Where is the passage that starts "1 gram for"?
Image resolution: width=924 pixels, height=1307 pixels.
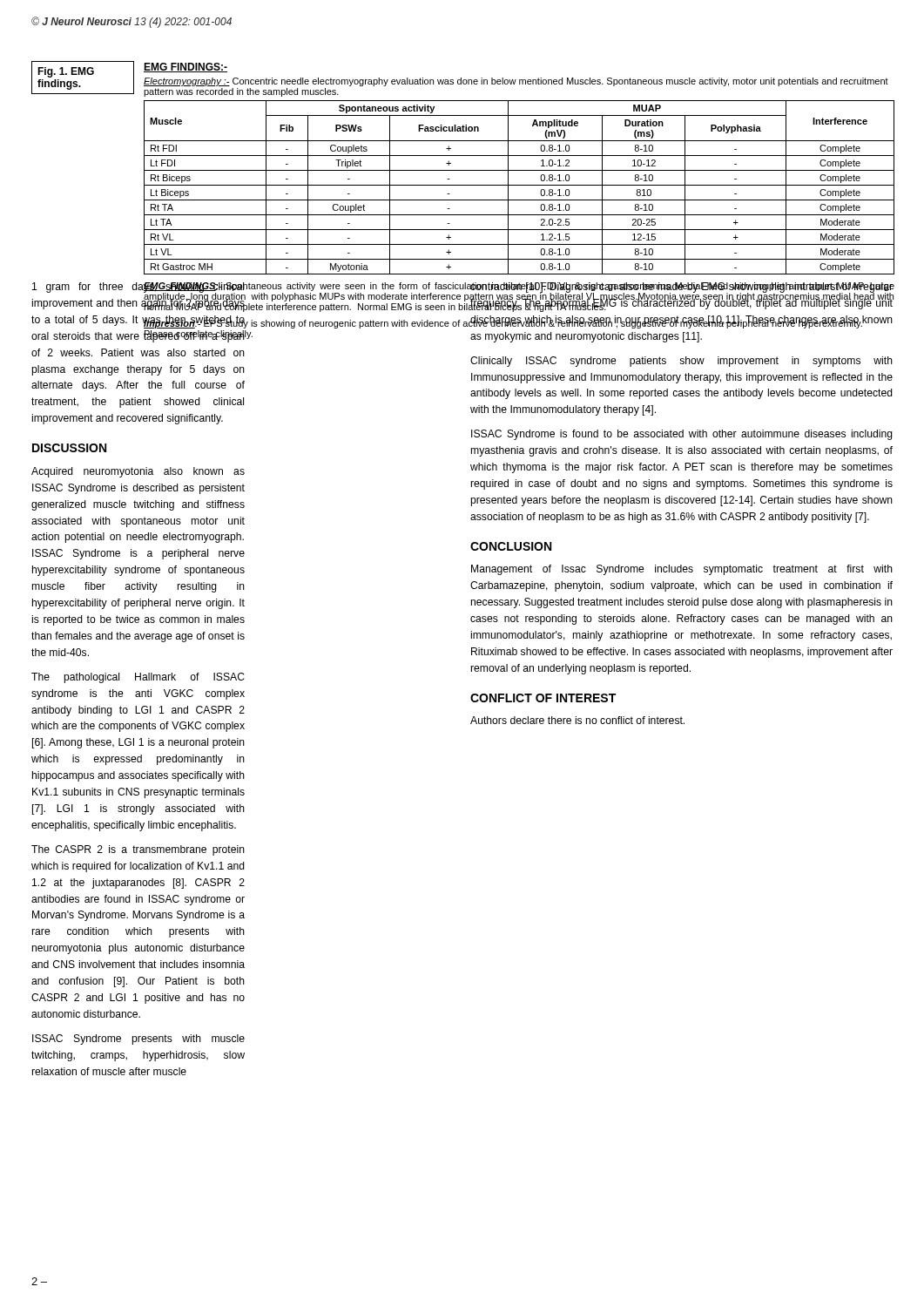[x=138, y=353]
